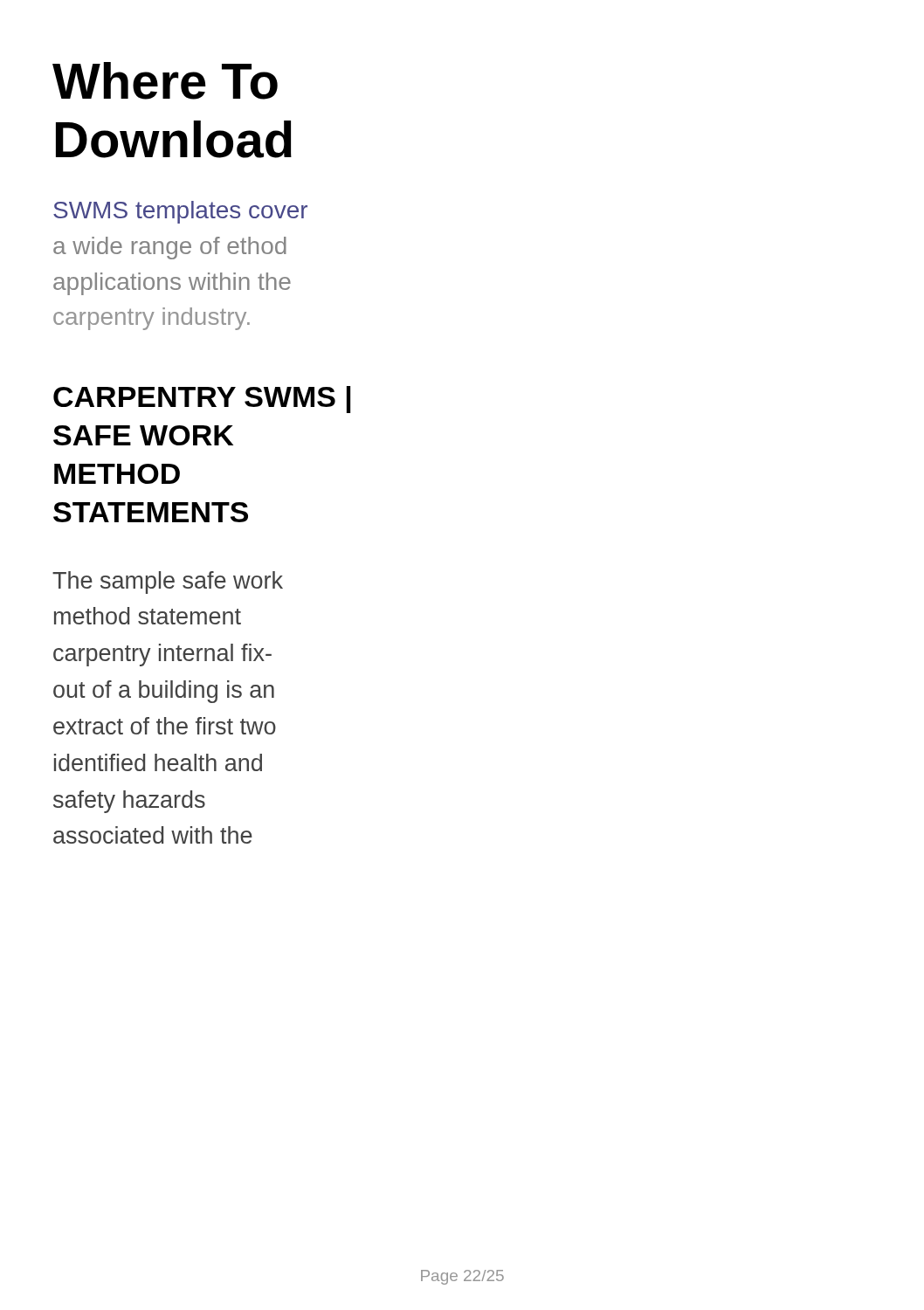Find the text block that reads "The sample safe work method statement"
The width and height of the screenshot is (924, 1310).
tap(168, 708)
